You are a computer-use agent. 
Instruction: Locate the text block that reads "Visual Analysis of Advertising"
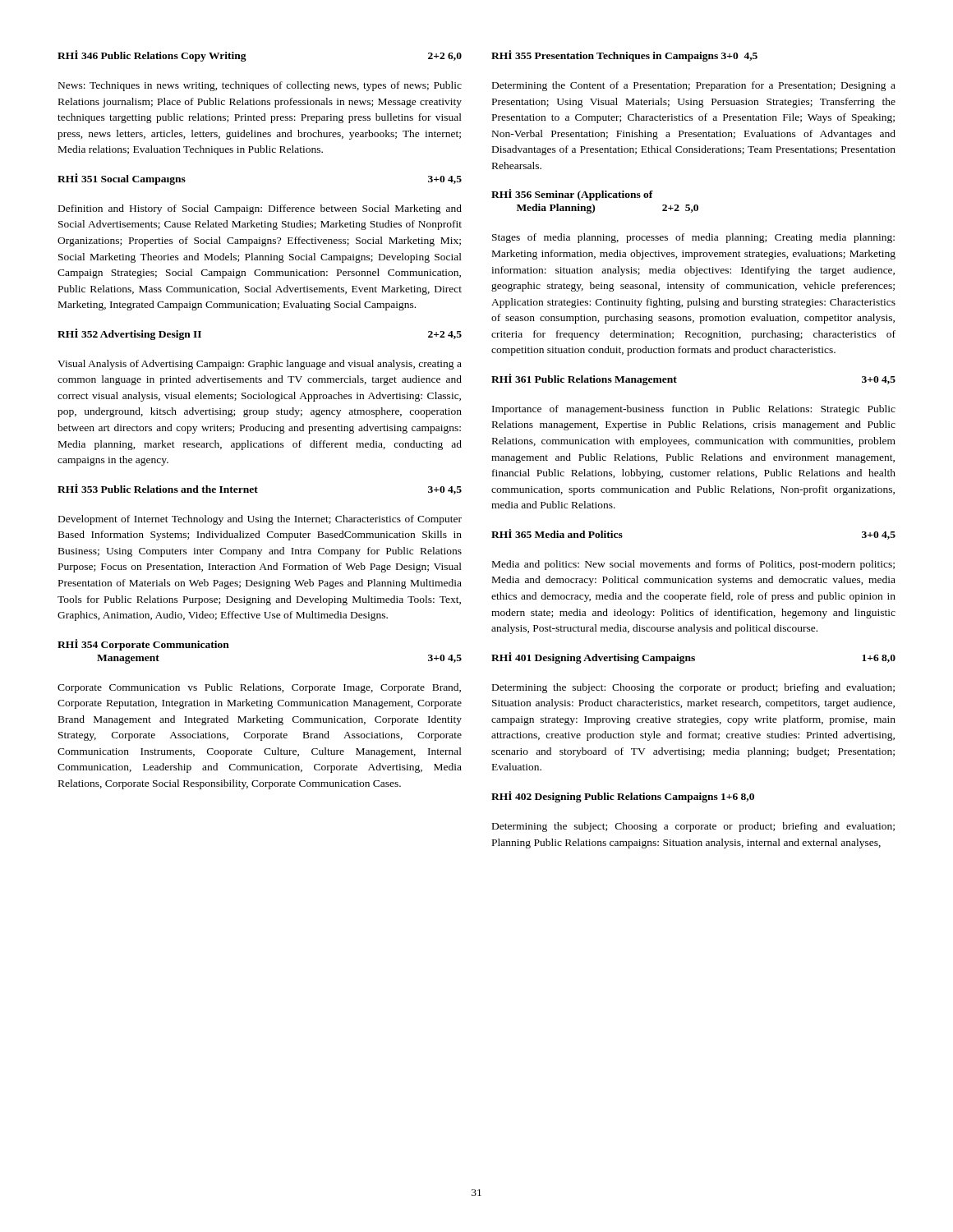(260, 412)
